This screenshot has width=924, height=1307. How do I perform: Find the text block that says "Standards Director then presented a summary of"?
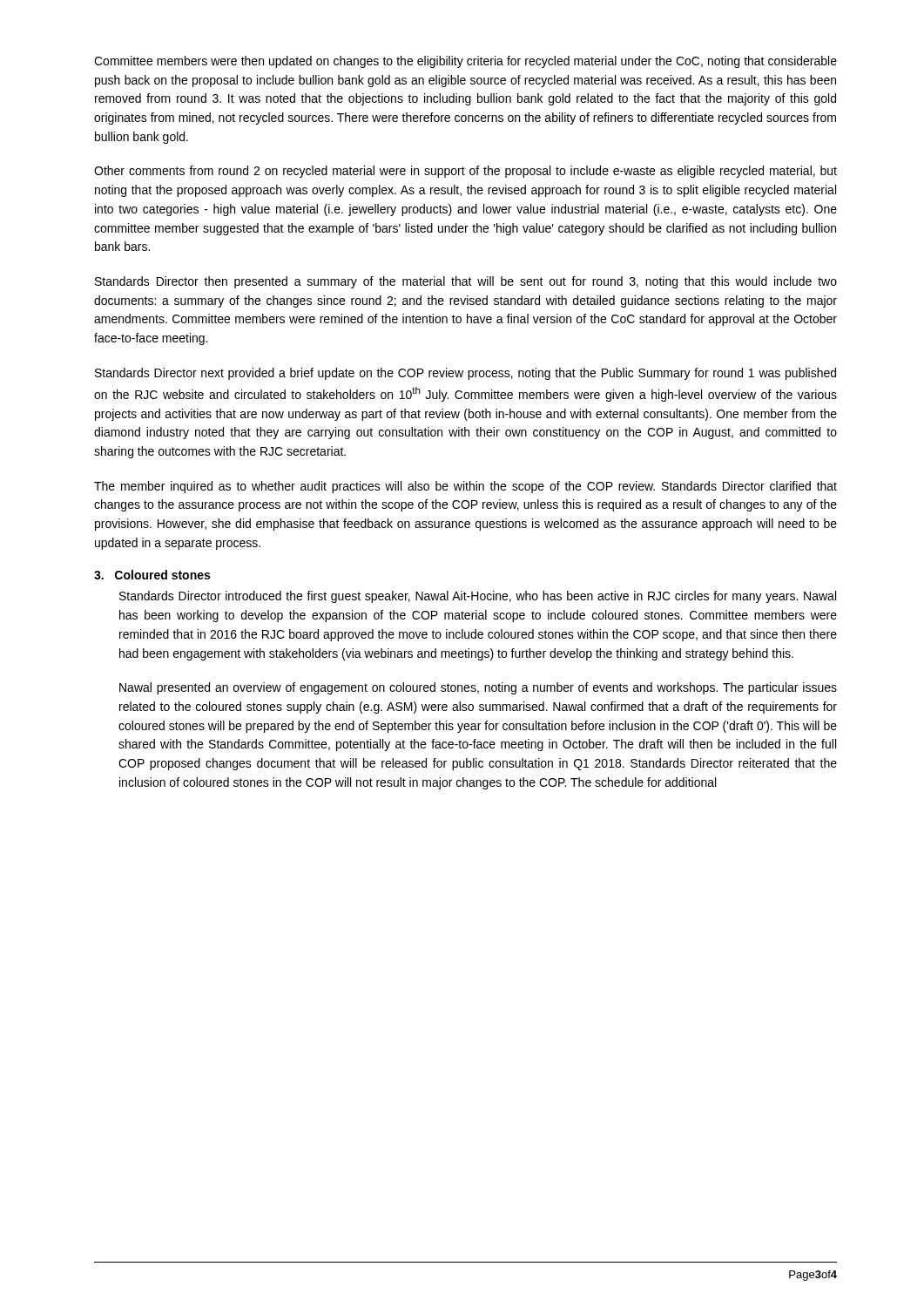pyautogui.click(x=465, y=310)
